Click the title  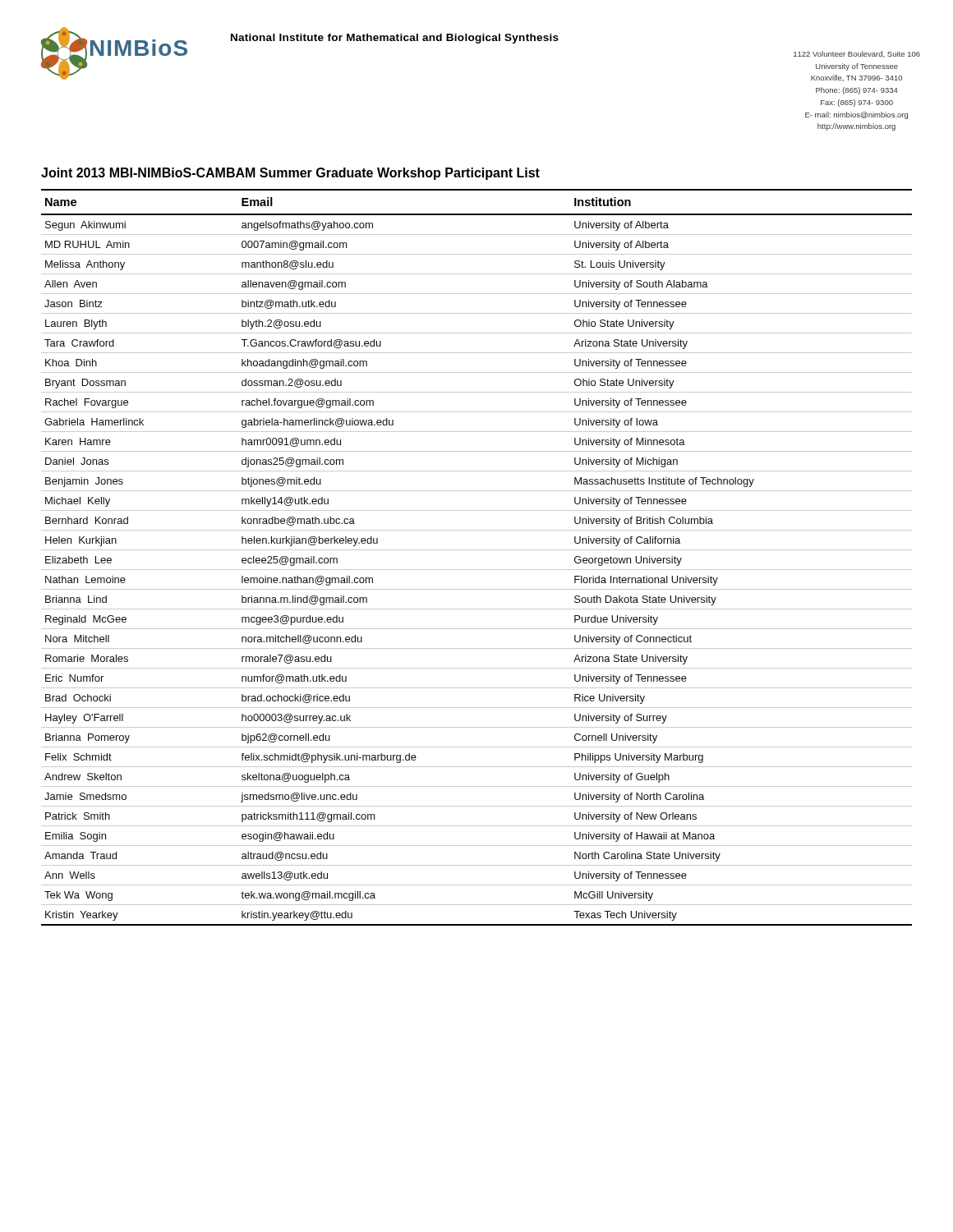(476, 173)
